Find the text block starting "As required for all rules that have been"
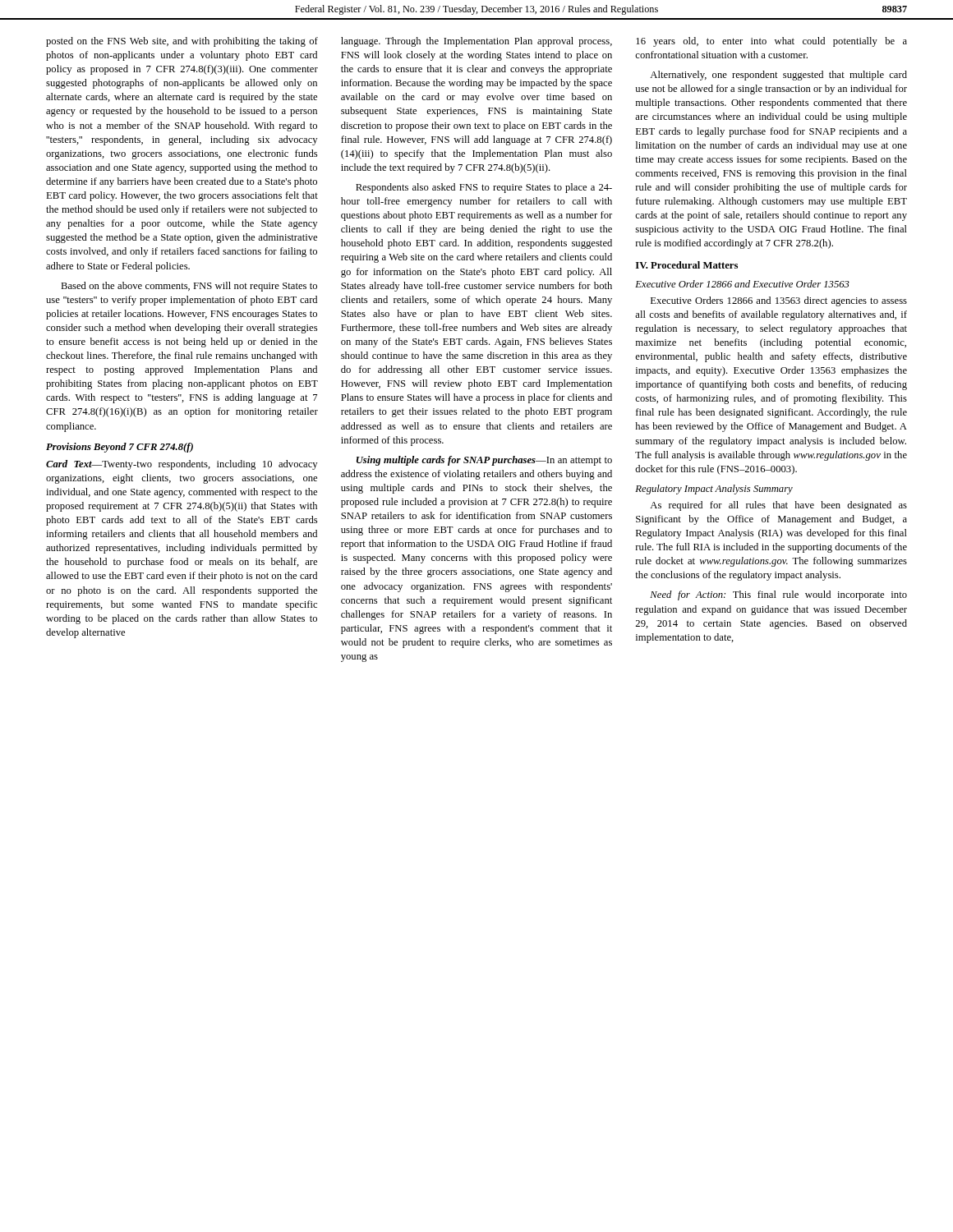953x1232 pixels. pyautogui.click(x=771, y=541)
